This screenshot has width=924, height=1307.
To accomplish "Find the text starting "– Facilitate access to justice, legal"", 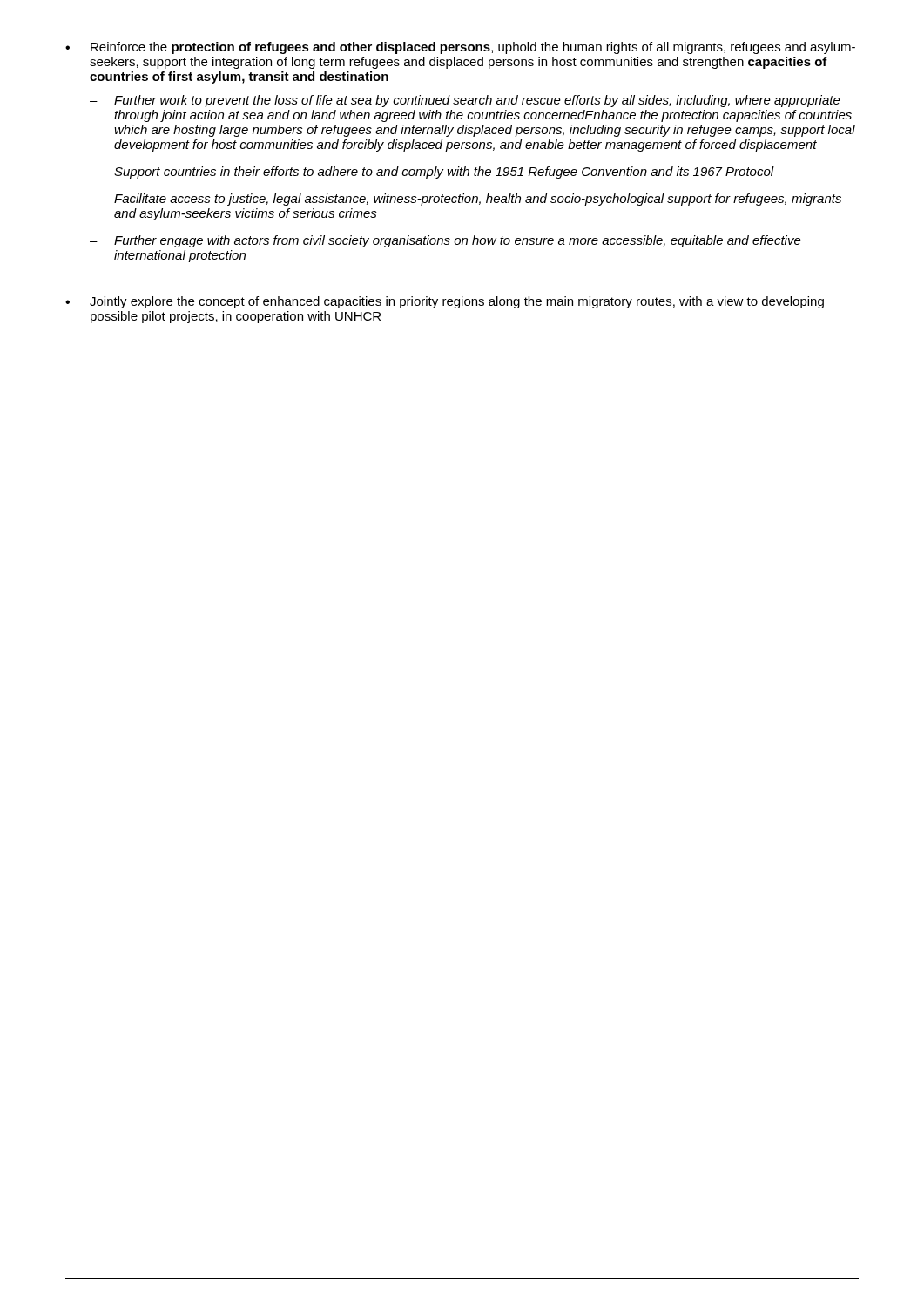I will click(474, 206).
